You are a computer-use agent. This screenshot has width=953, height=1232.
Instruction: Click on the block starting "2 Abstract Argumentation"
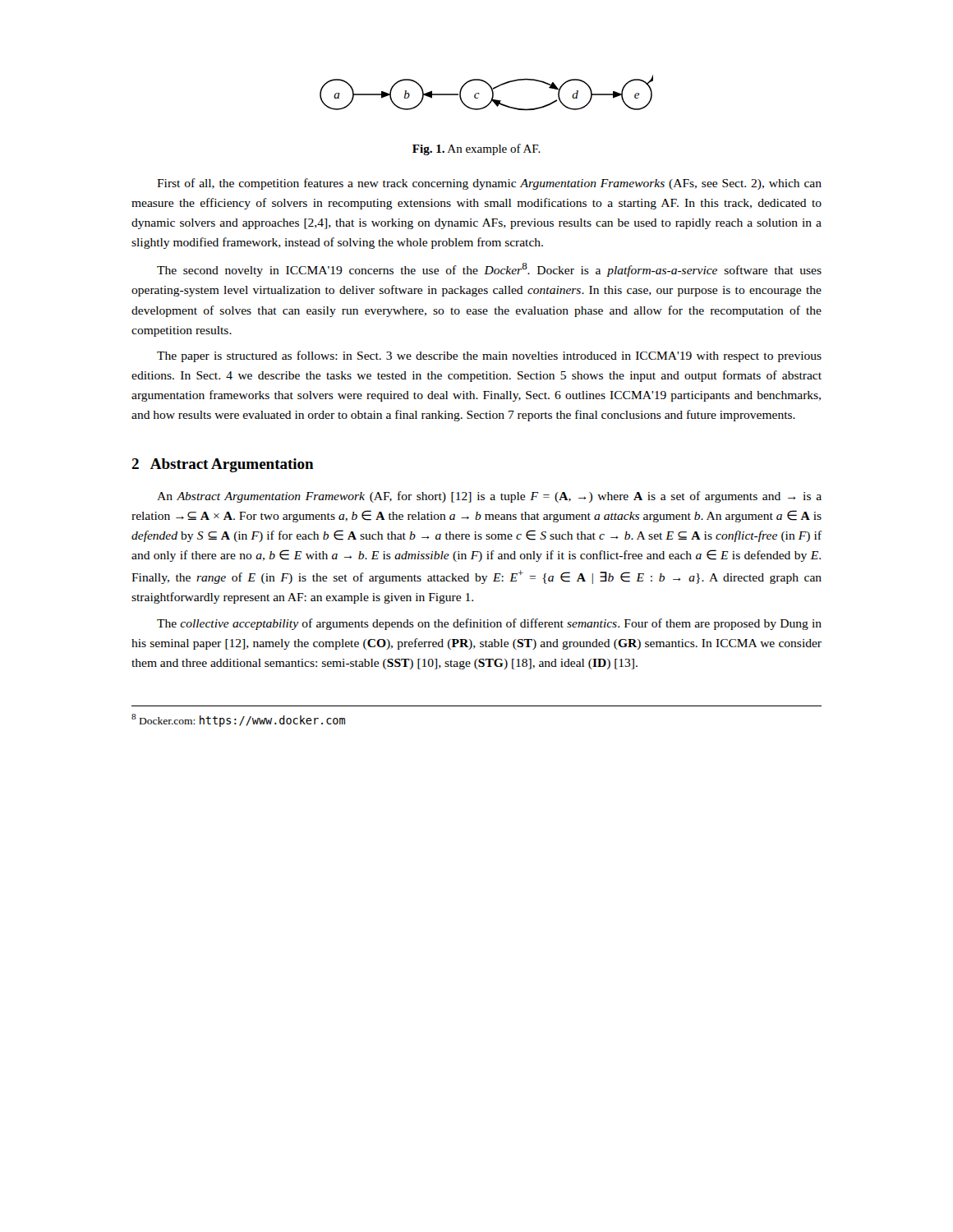[x=222, y=464]
